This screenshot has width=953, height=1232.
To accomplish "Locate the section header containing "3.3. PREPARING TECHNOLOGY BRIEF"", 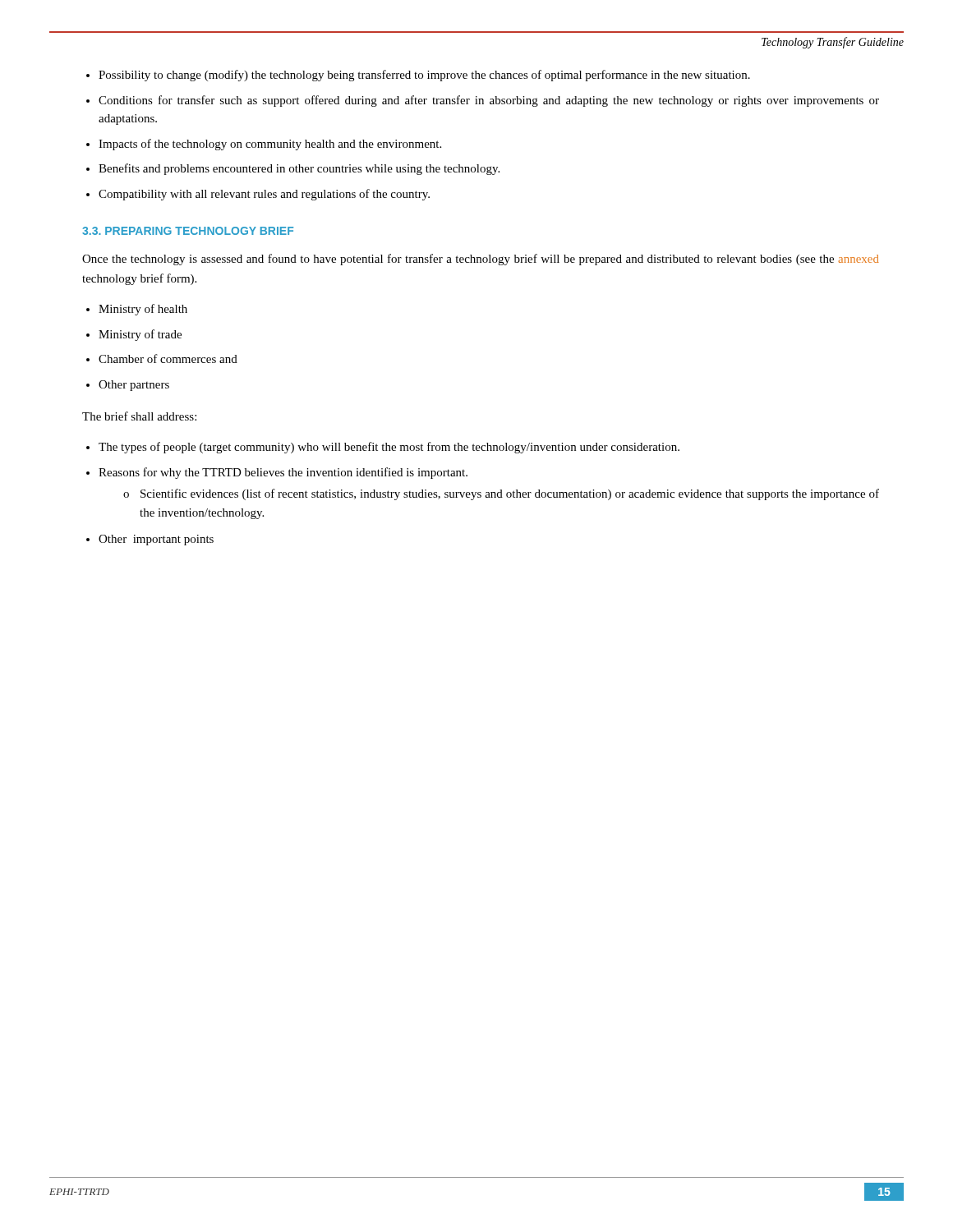I will tap(188, 231).
